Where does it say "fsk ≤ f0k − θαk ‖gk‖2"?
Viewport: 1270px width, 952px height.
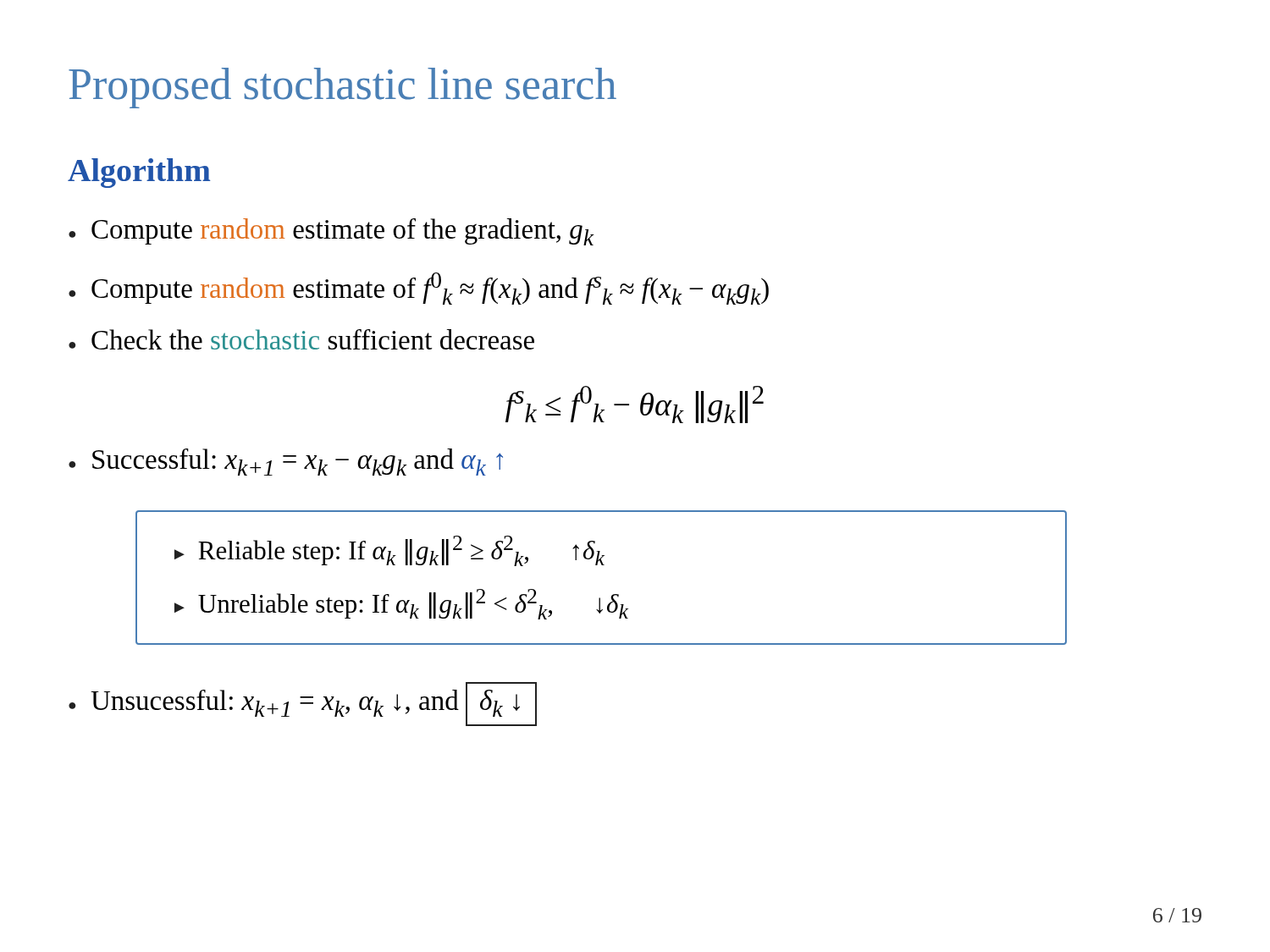[635, 404]
